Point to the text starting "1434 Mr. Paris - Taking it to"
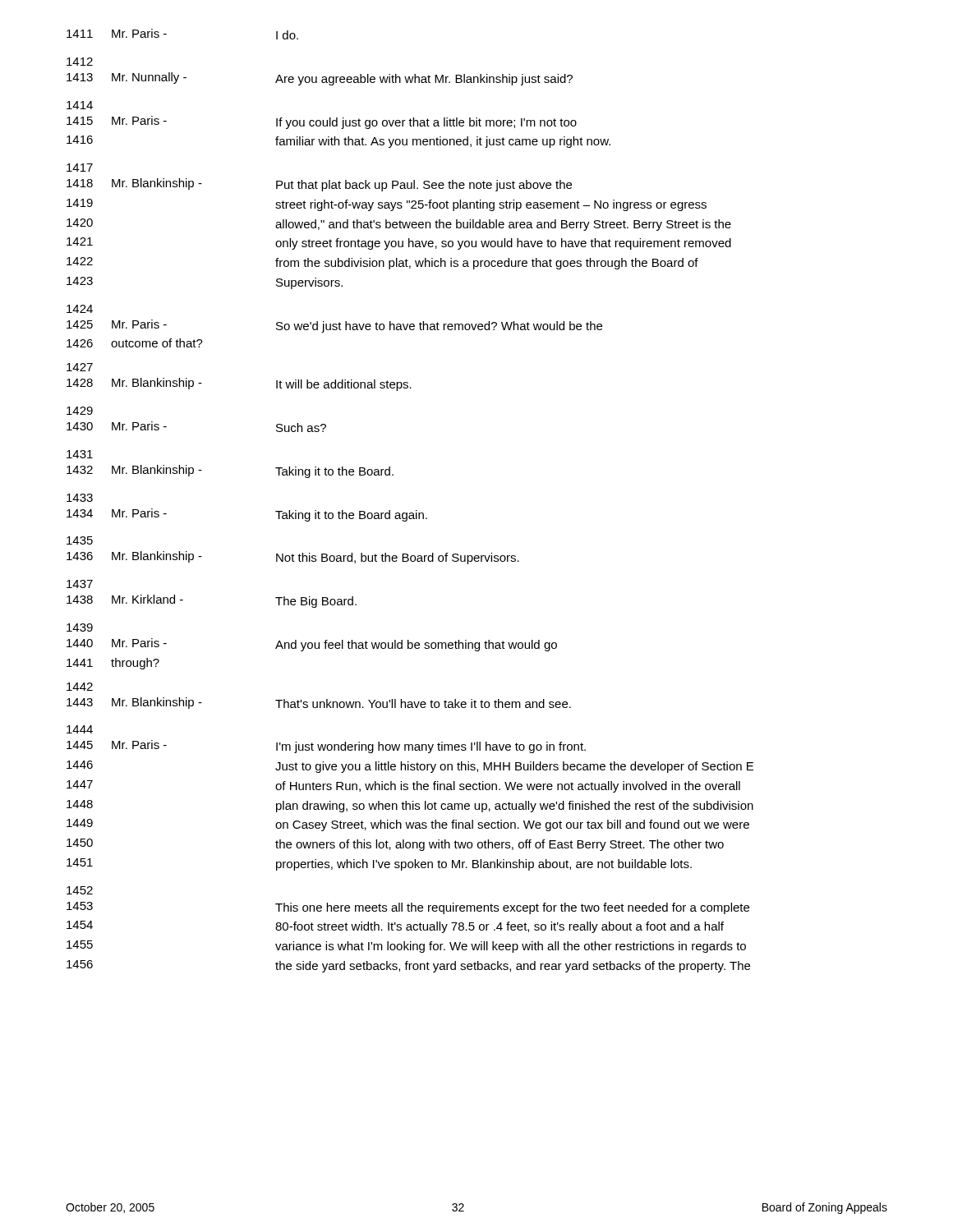 coord(86,515)
